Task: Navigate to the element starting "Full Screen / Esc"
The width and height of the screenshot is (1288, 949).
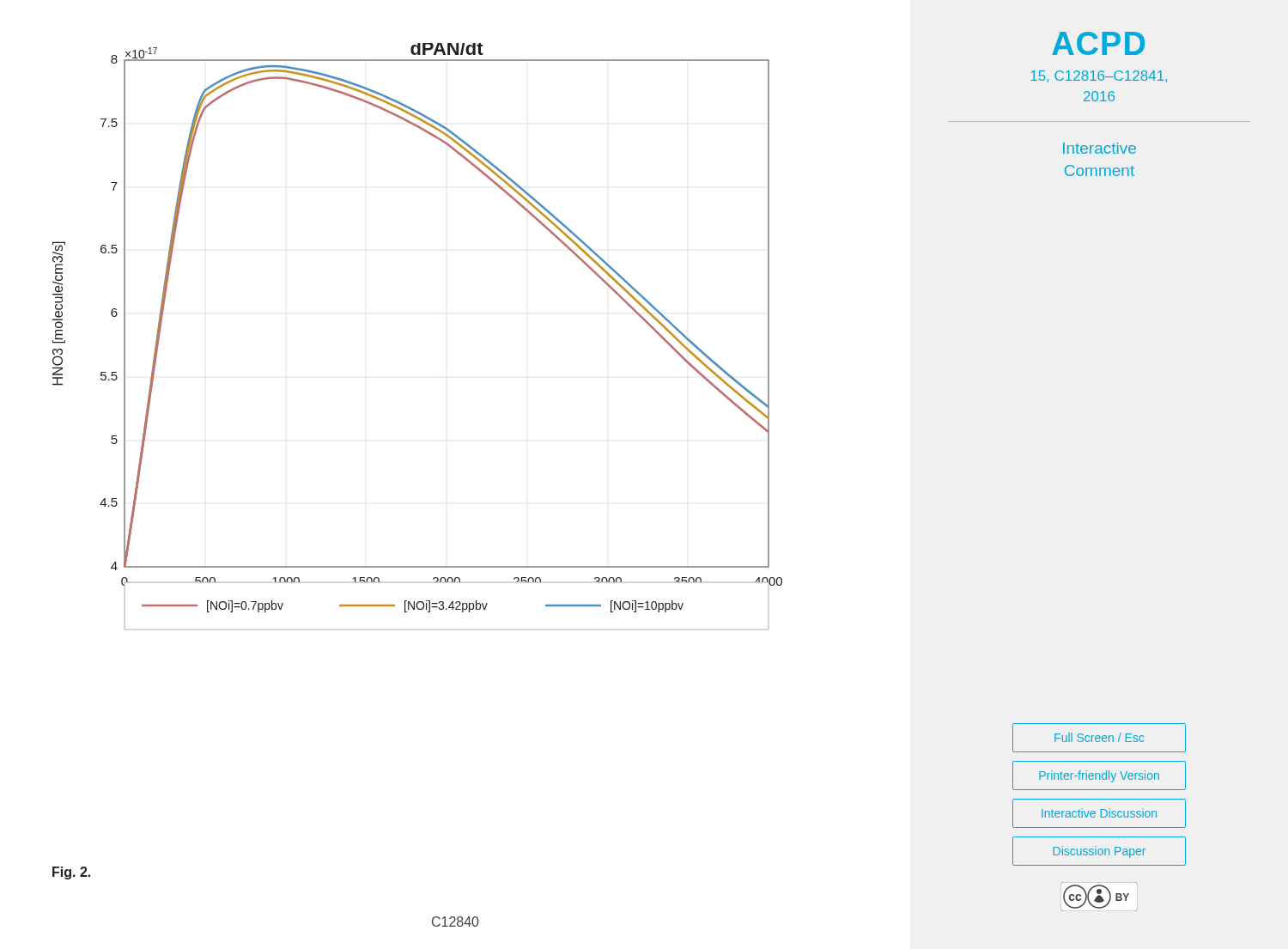Action: point(1099,738)
